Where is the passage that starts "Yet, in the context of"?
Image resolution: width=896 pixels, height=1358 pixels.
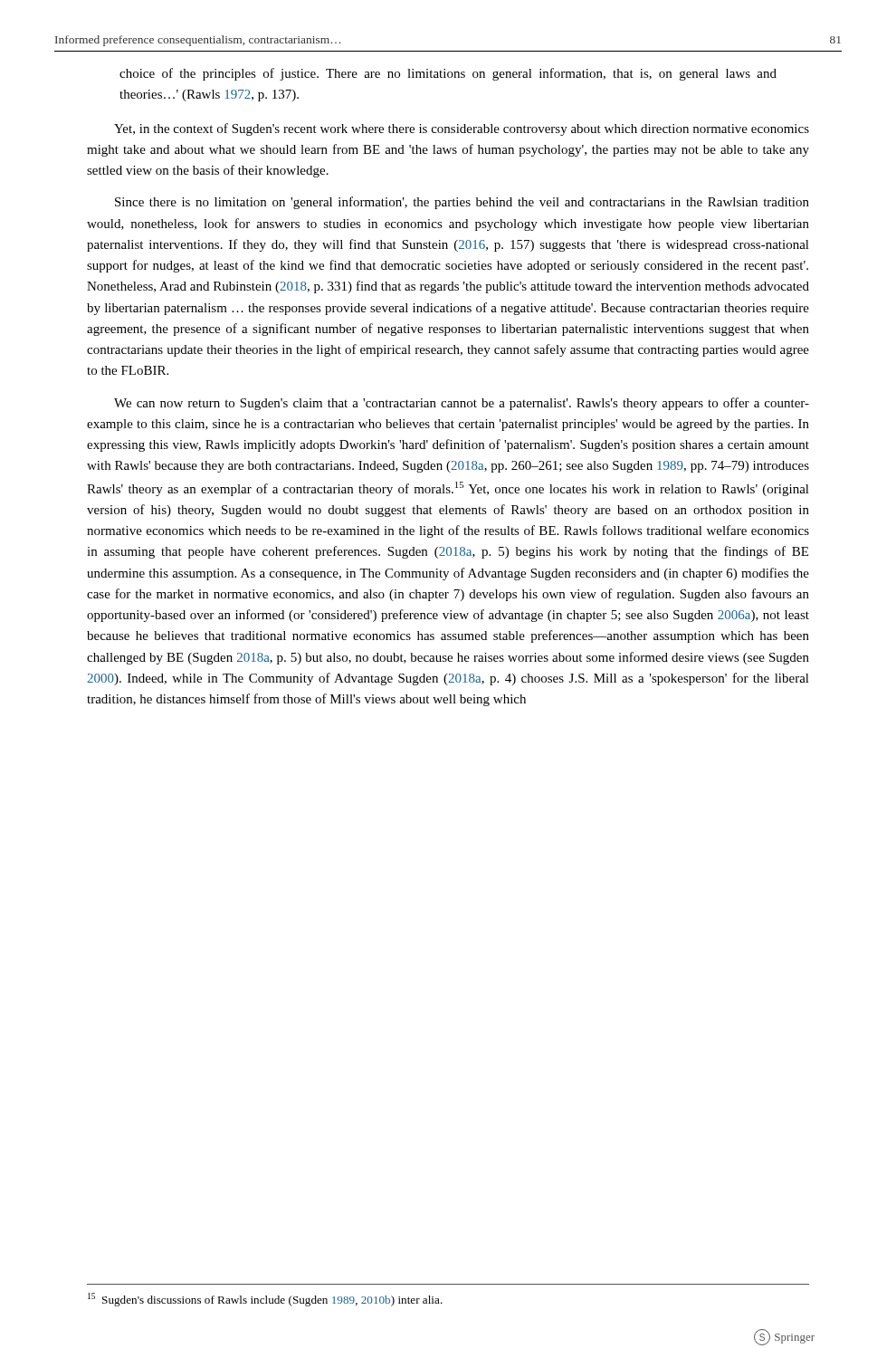pyautogui.click(x=448, y=149)
